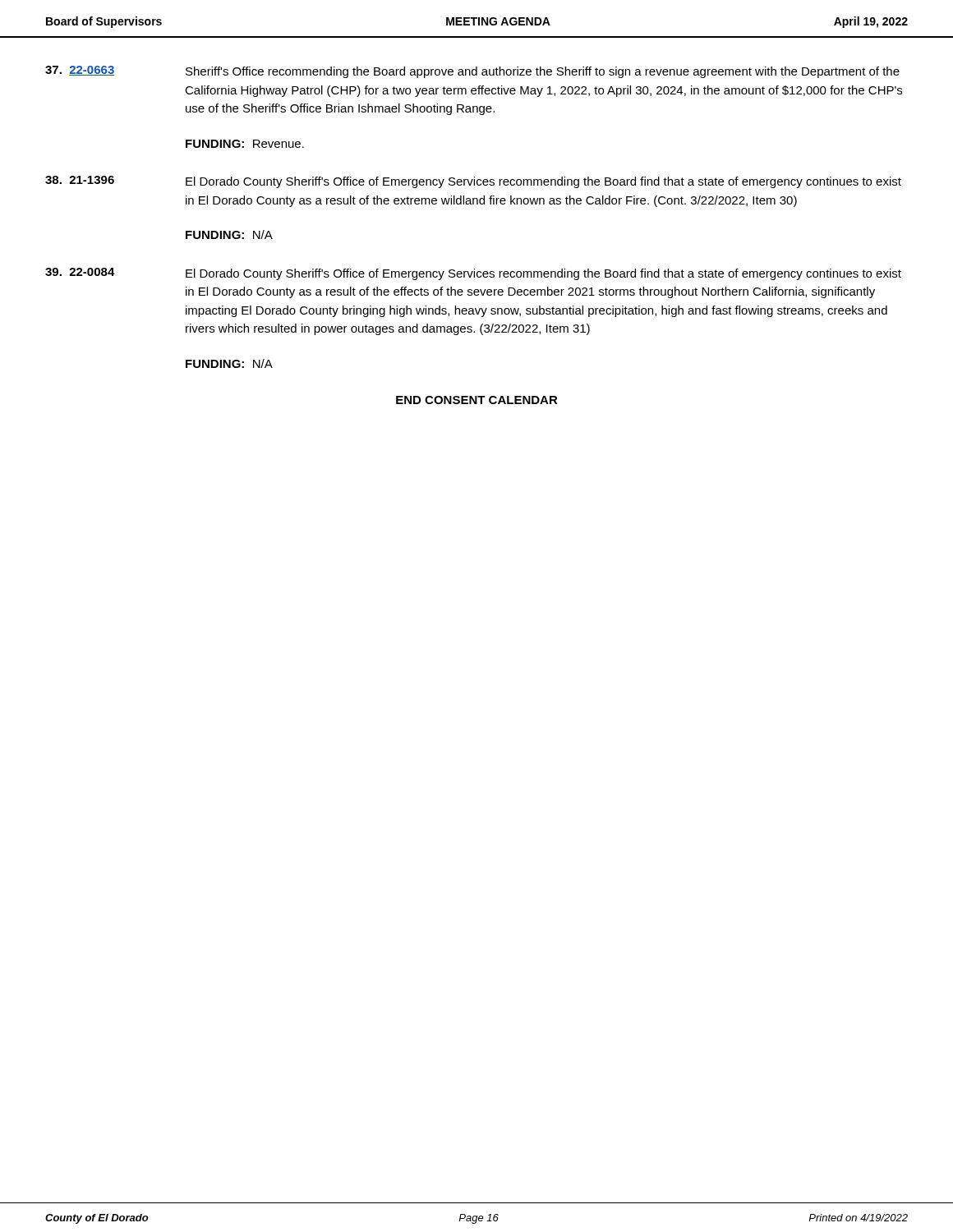953x1232 pixels.
Task: Locate the section header that reads "END CONSENT CALENDAR"
Action: click(x=476, y=400)
